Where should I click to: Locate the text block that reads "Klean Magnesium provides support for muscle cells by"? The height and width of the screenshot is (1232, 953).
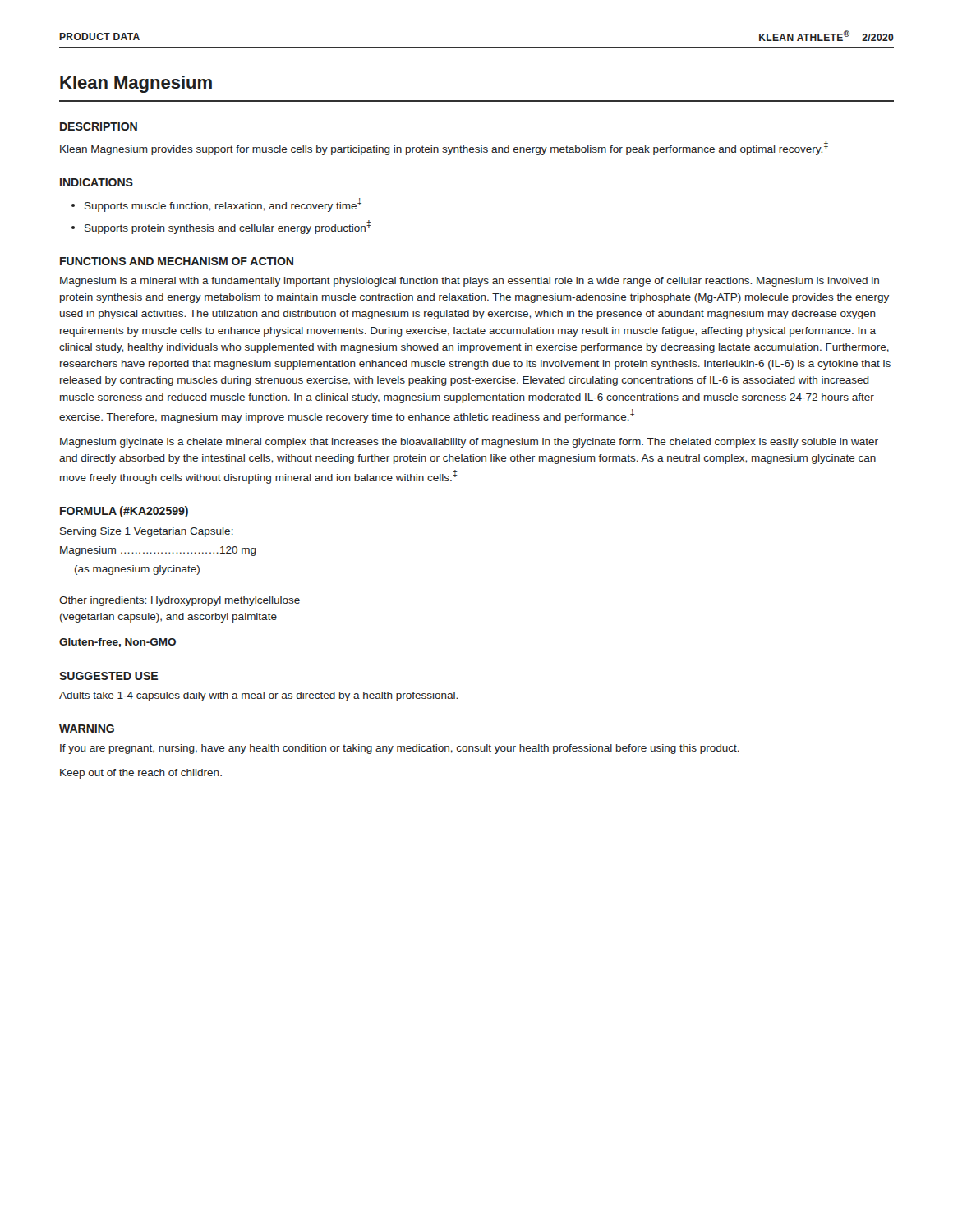click(444, 147)
